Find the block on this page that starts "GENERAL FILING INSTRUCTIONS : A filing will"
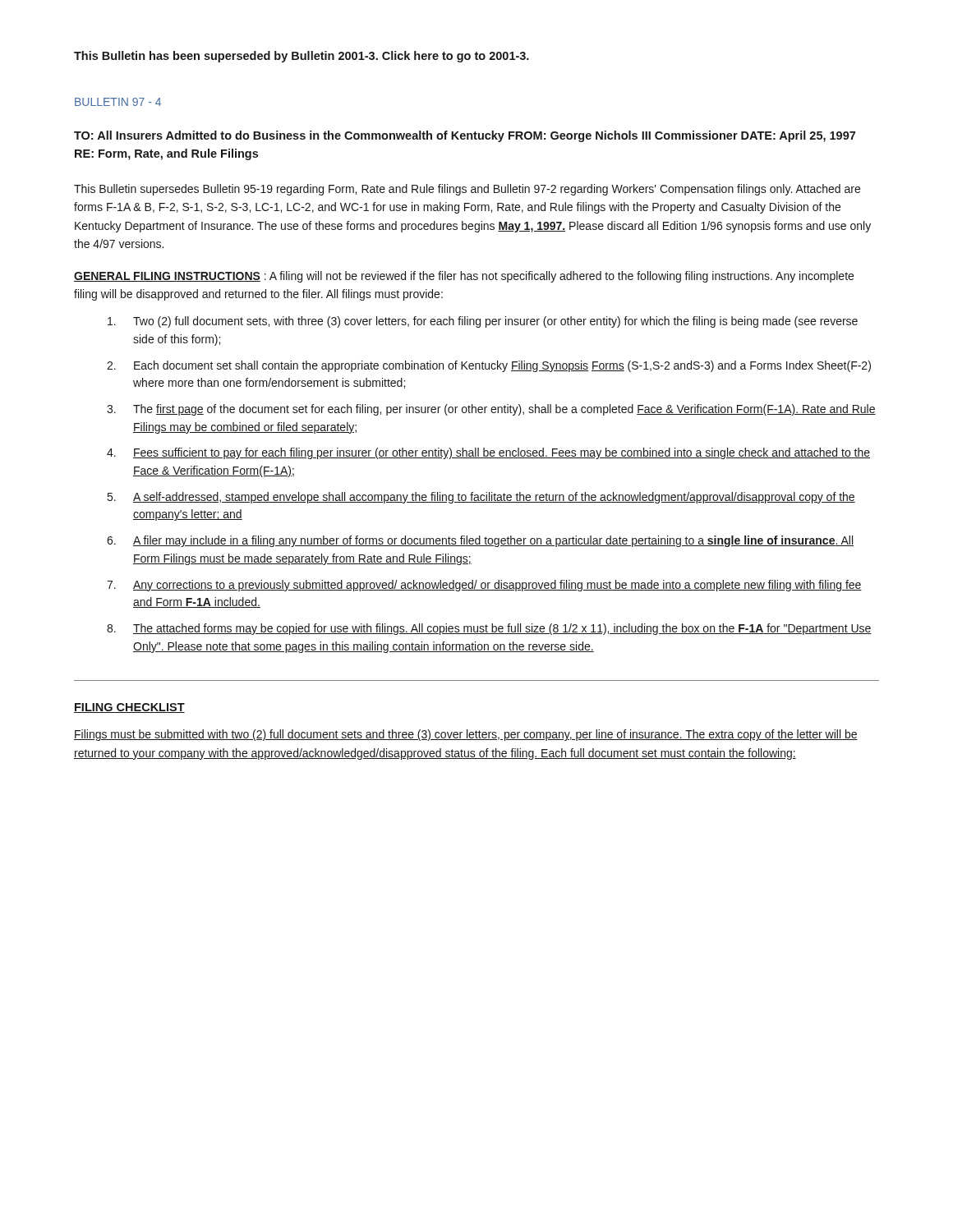This screenshot has height=1232, width=953. click(464, 285)
